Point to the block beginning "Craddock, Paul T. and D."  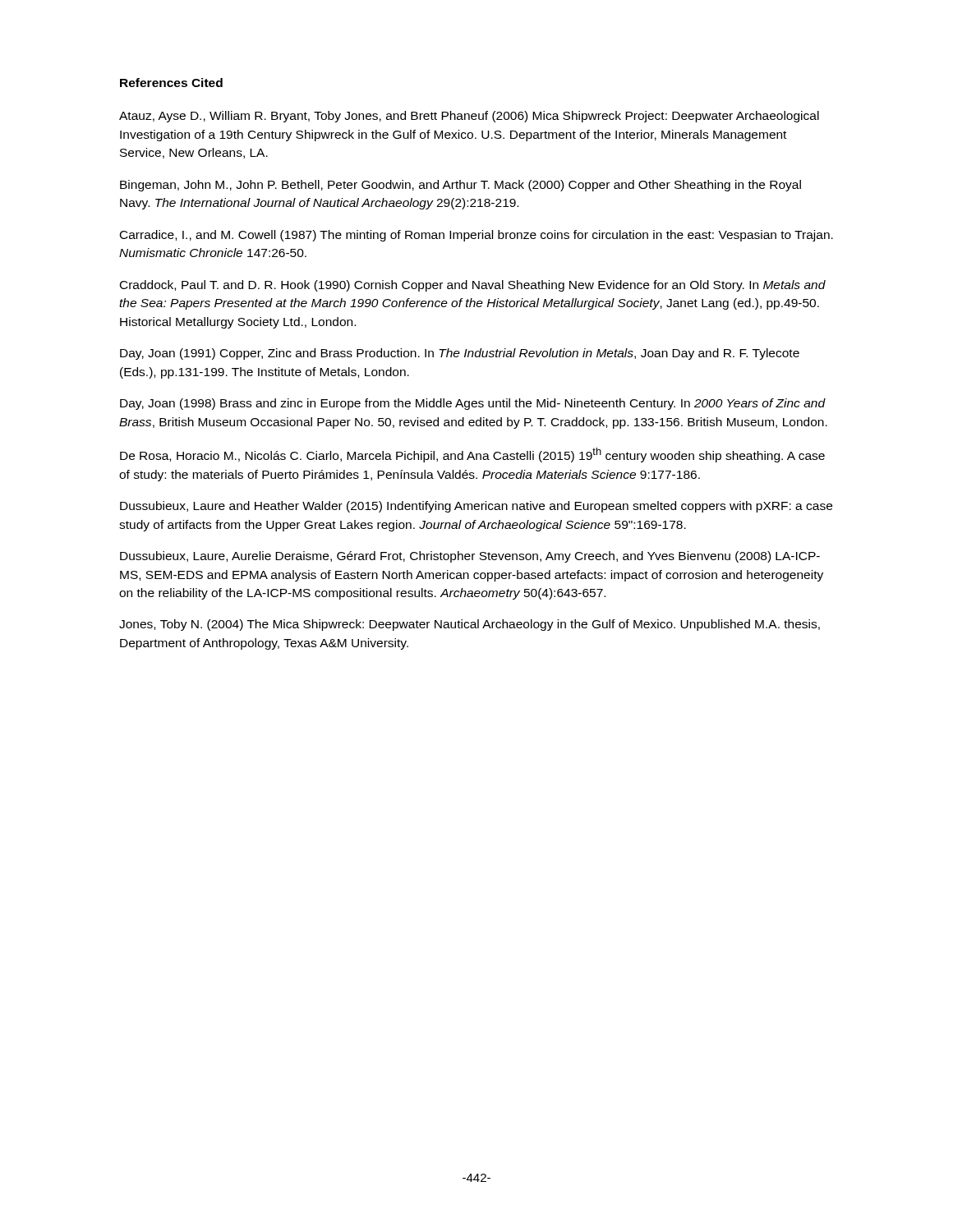[x=472, y=303]
